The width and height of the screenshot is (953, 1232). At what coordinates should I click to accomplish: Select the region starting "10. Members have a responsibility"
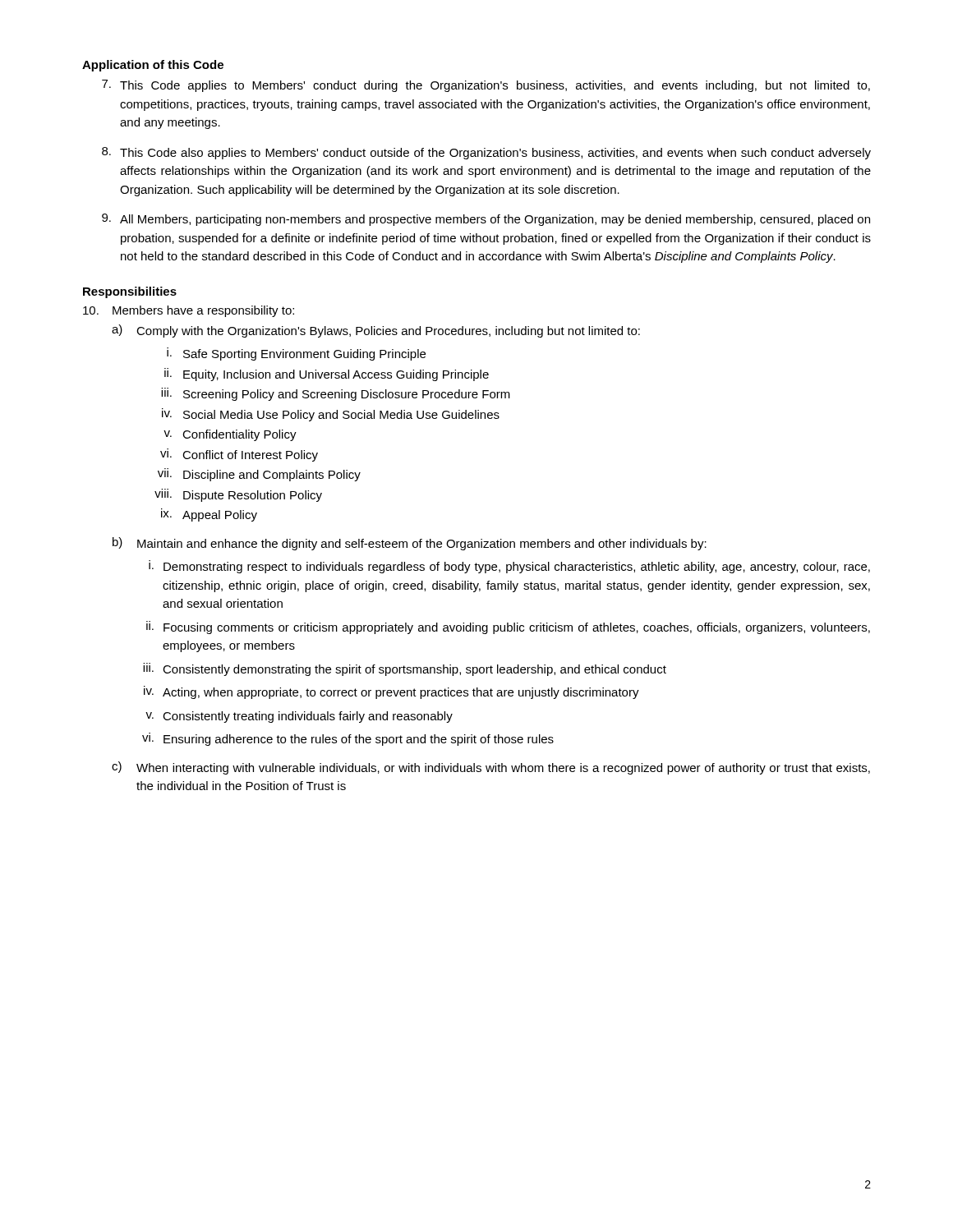[189, 311]
